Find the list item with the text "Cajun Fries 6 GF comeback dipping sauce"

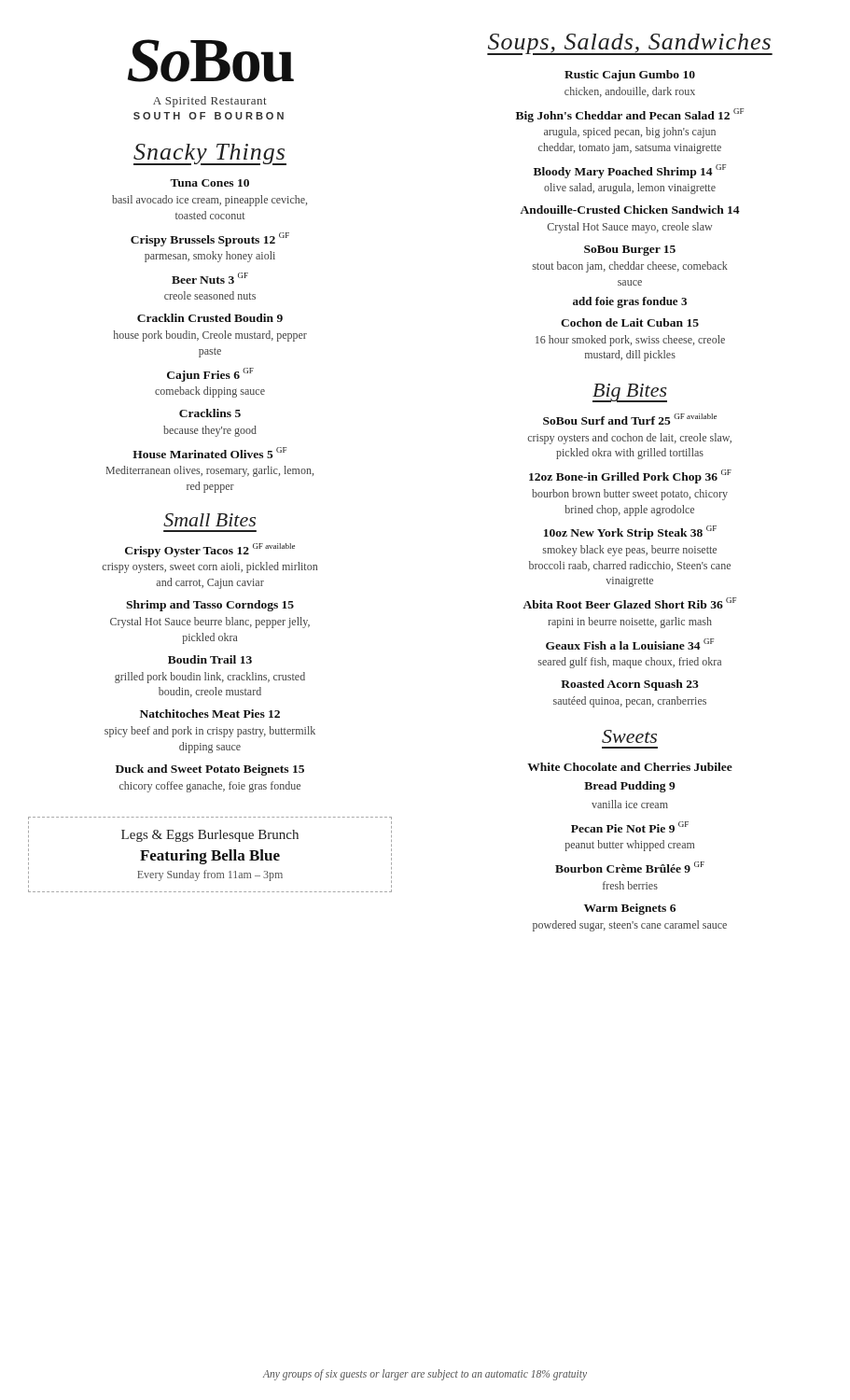(x=210, y=383)
